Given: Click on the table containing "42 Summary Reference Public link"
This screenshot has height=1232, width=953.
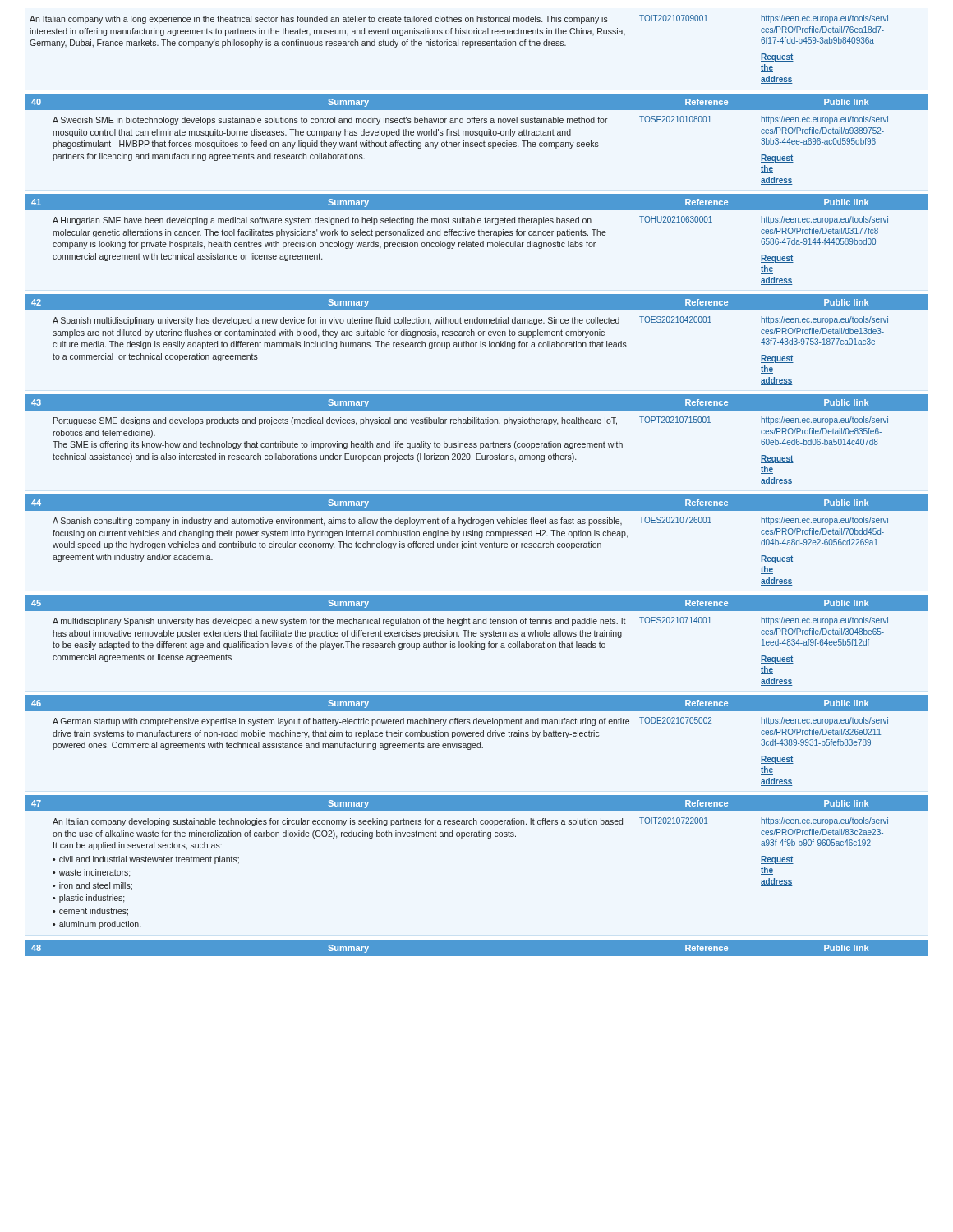Looking at the screenshot, I should click(x=476, y=342).
